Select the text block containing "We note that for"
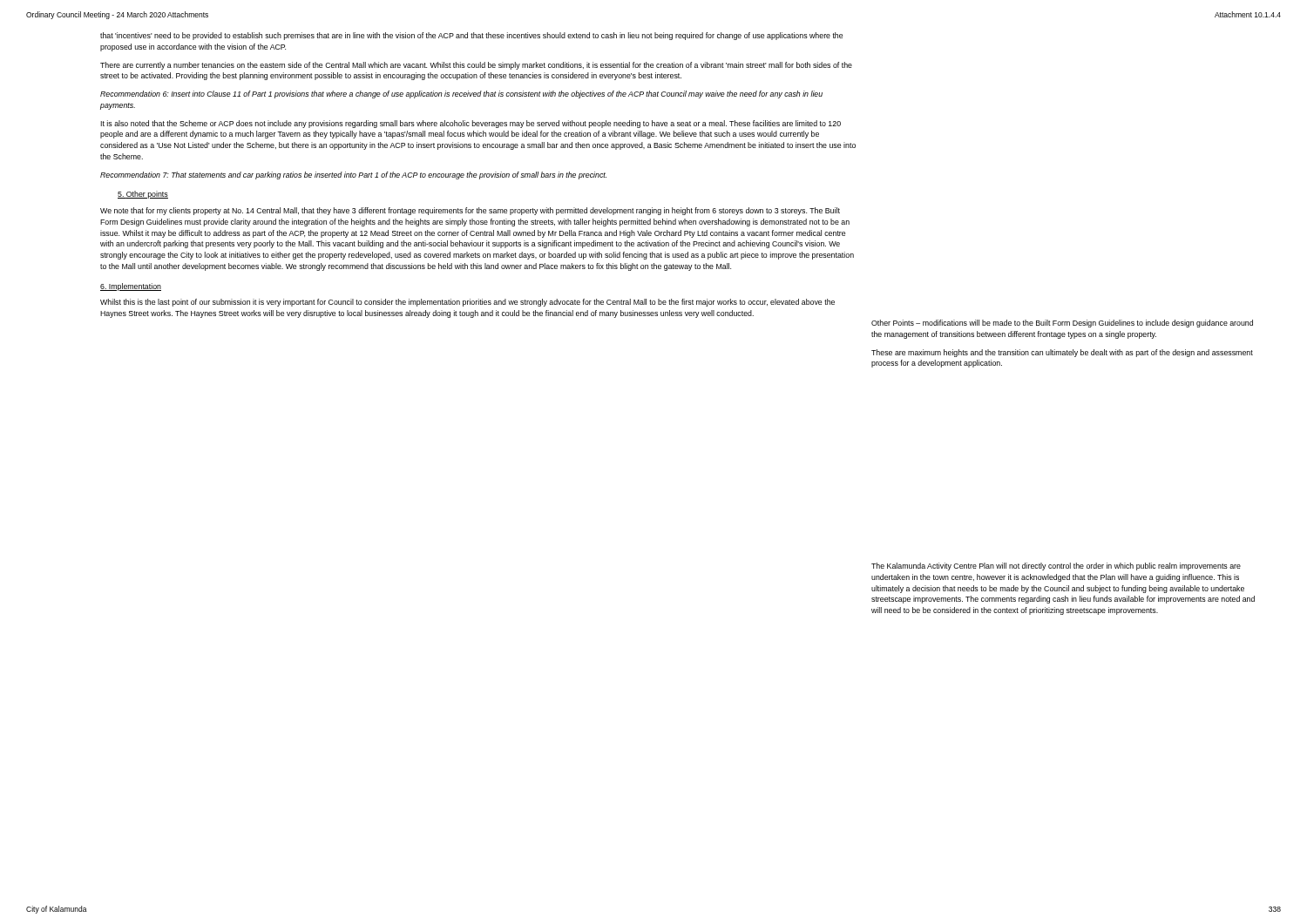 click(477, 239)
